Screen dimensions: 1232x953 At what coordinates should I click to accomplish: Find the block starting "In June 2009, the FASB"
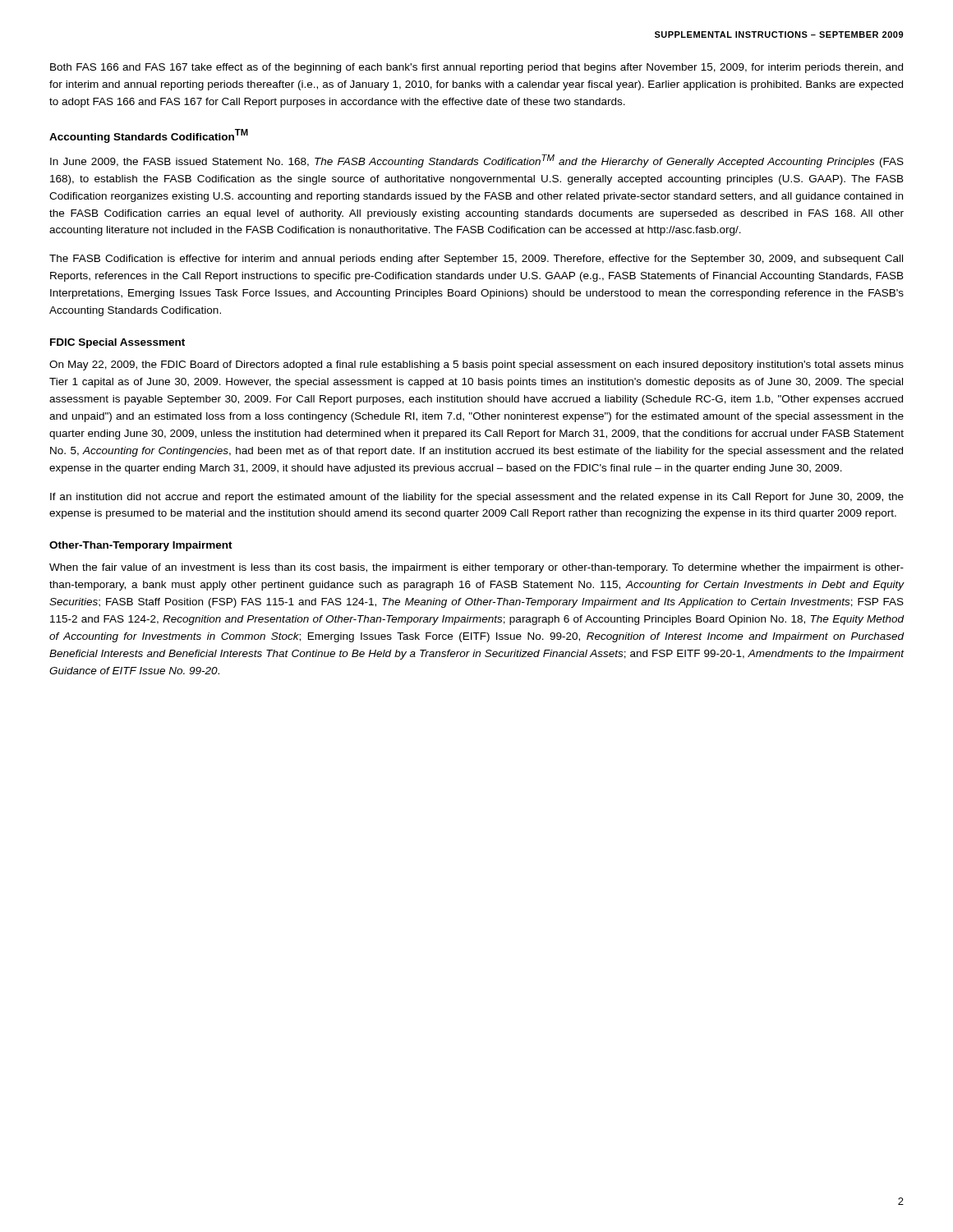click(476, 194)
